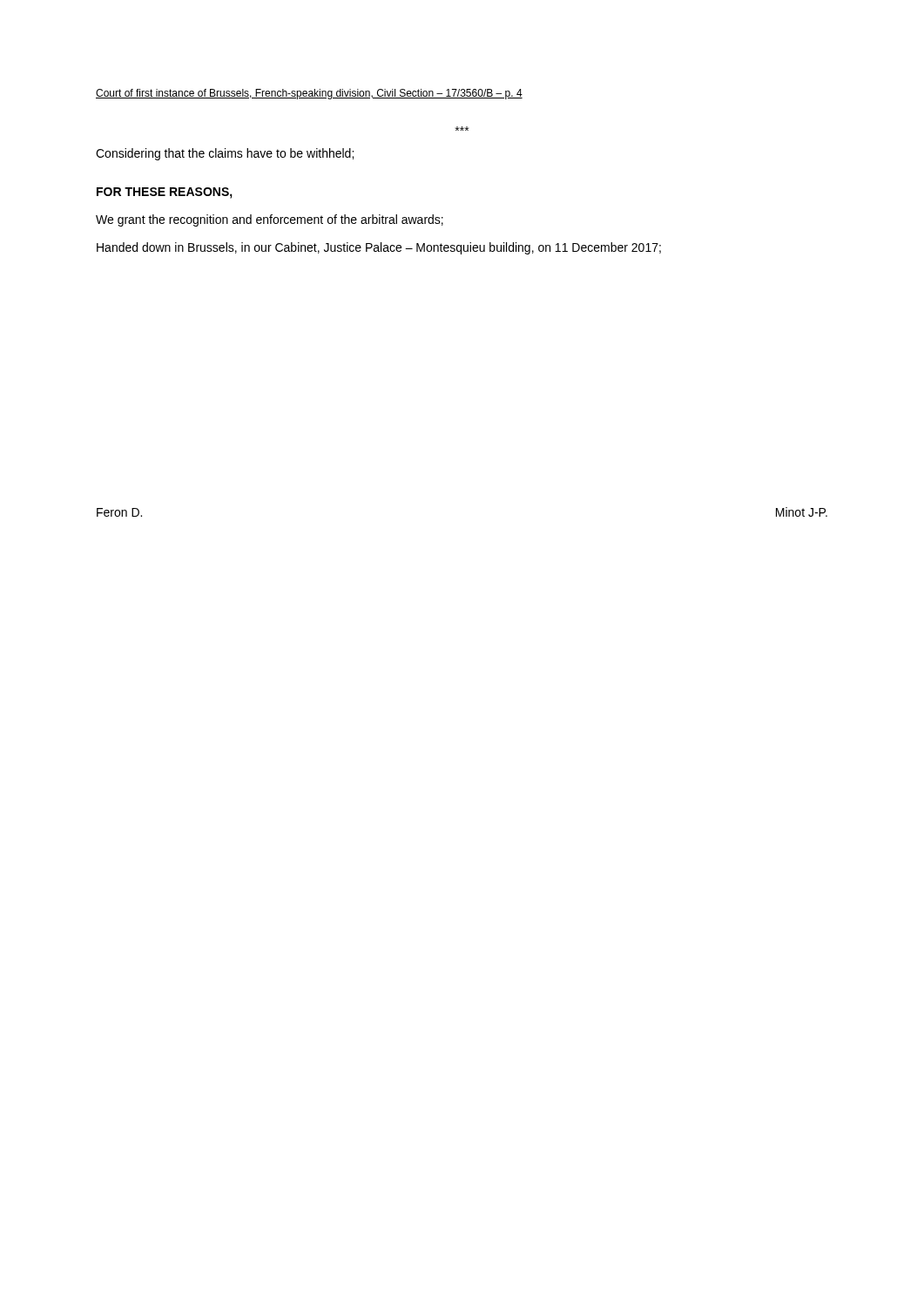Click on the text block containing "We grant the recognition and enforcement"
Viewport: 924px width, 1307px height.
pyautogui.click(x=270, y=220)
